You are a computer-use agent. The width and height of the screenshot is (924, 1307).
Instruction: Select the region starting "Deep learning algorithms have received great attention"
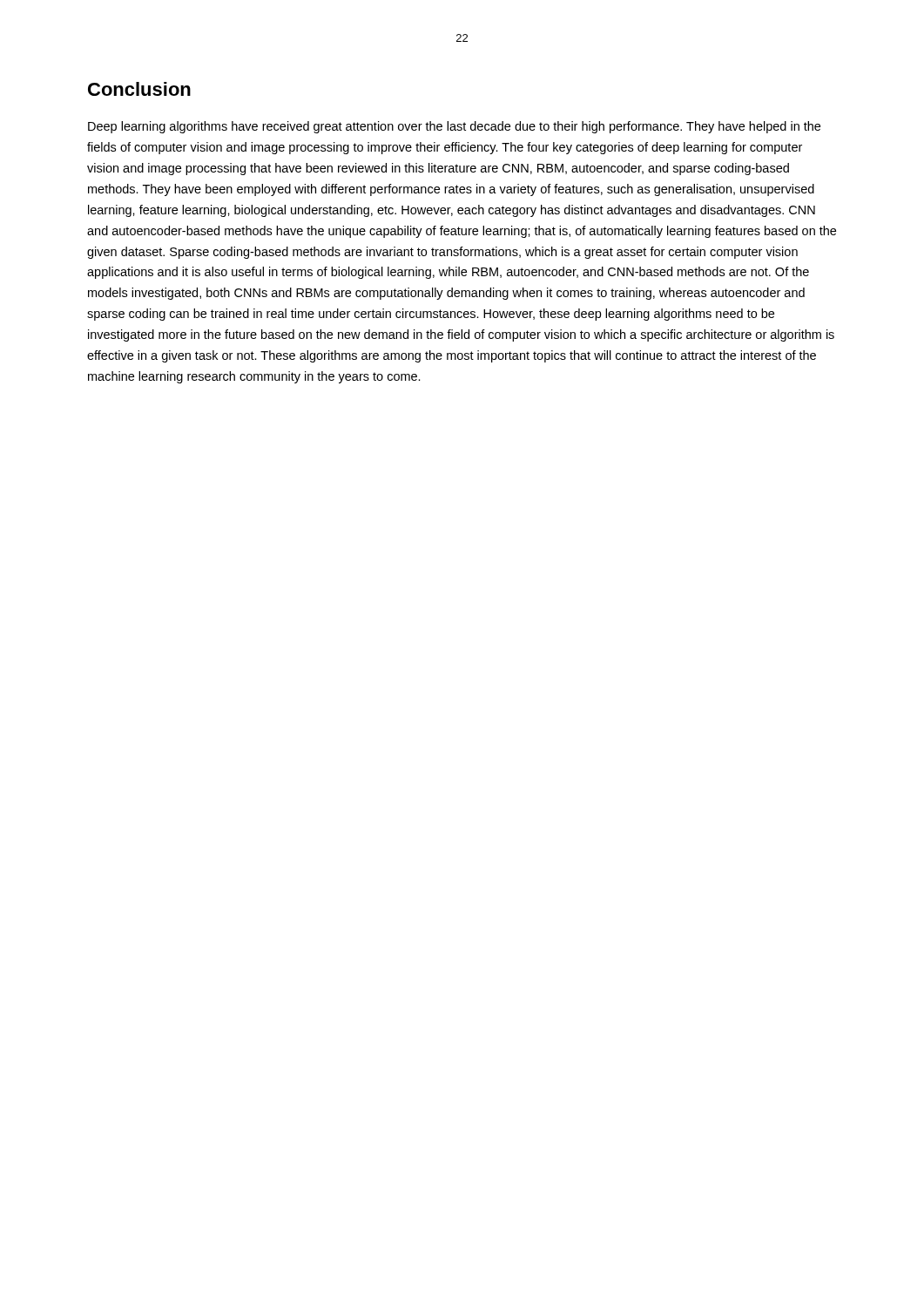click(x=462, y=251)
